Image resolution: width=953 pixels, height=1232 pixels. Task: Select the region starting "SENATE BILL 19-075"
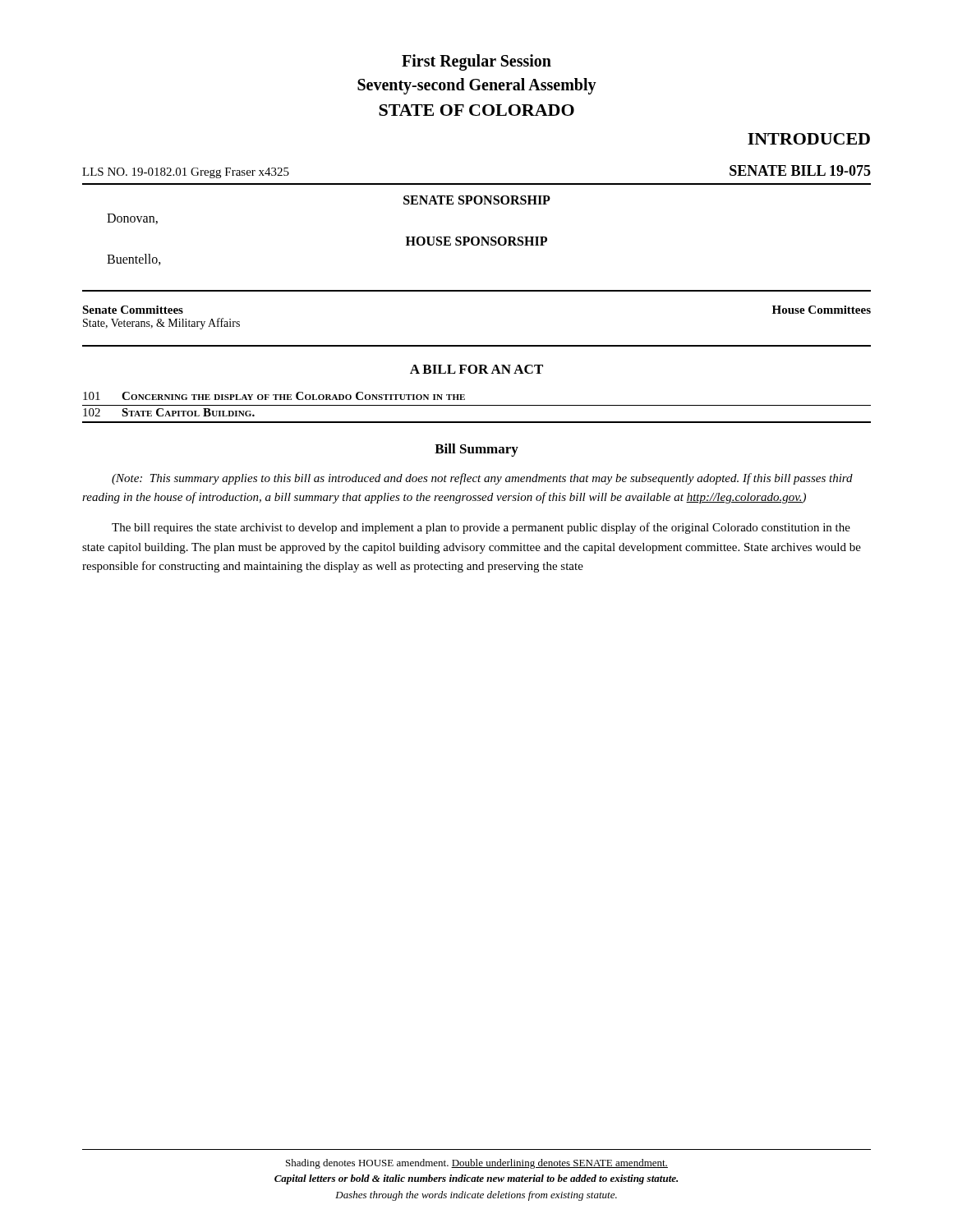(x=800, y=171)
